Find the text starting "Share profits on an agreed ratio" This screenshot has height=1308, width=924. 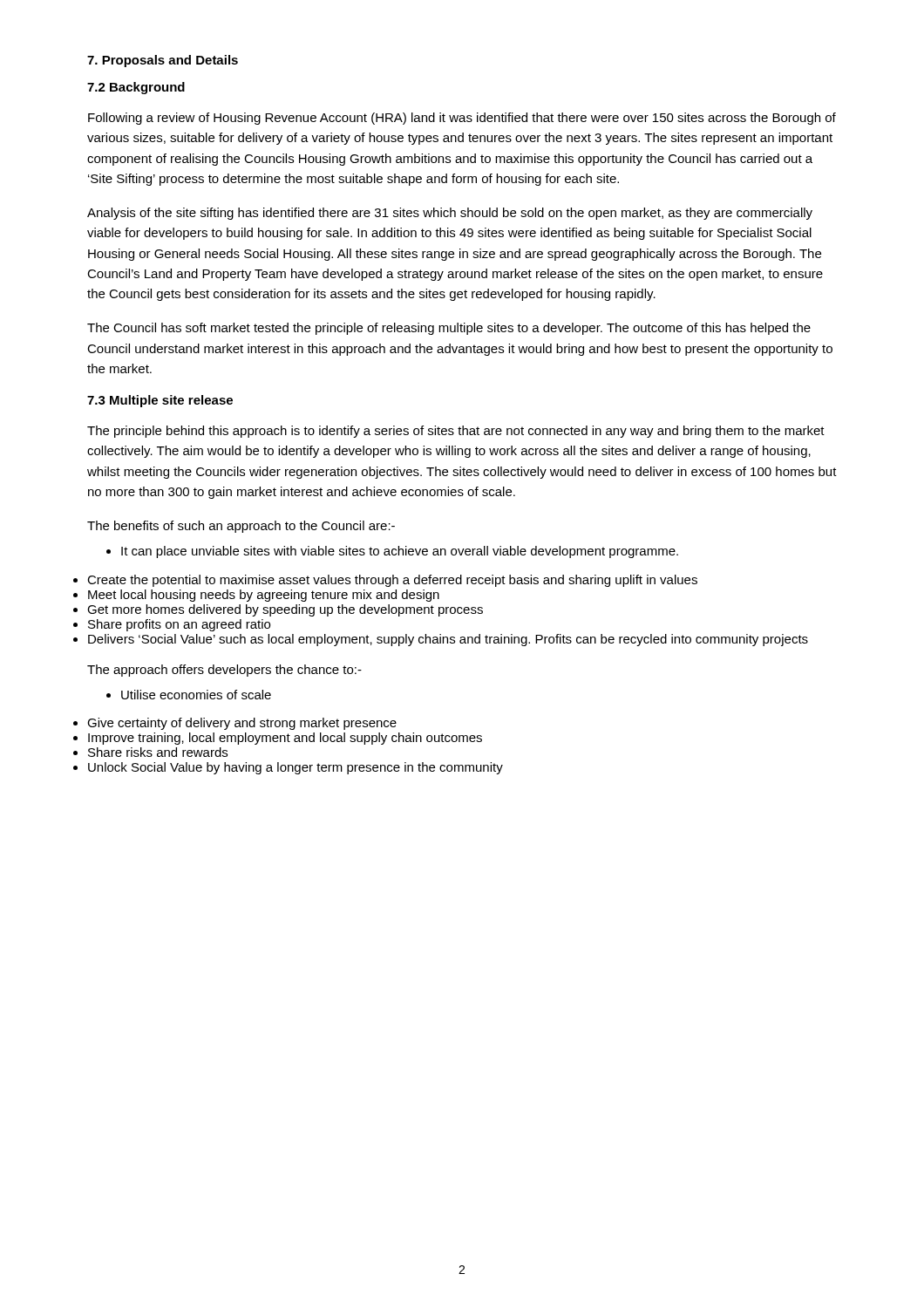(462, 623)
